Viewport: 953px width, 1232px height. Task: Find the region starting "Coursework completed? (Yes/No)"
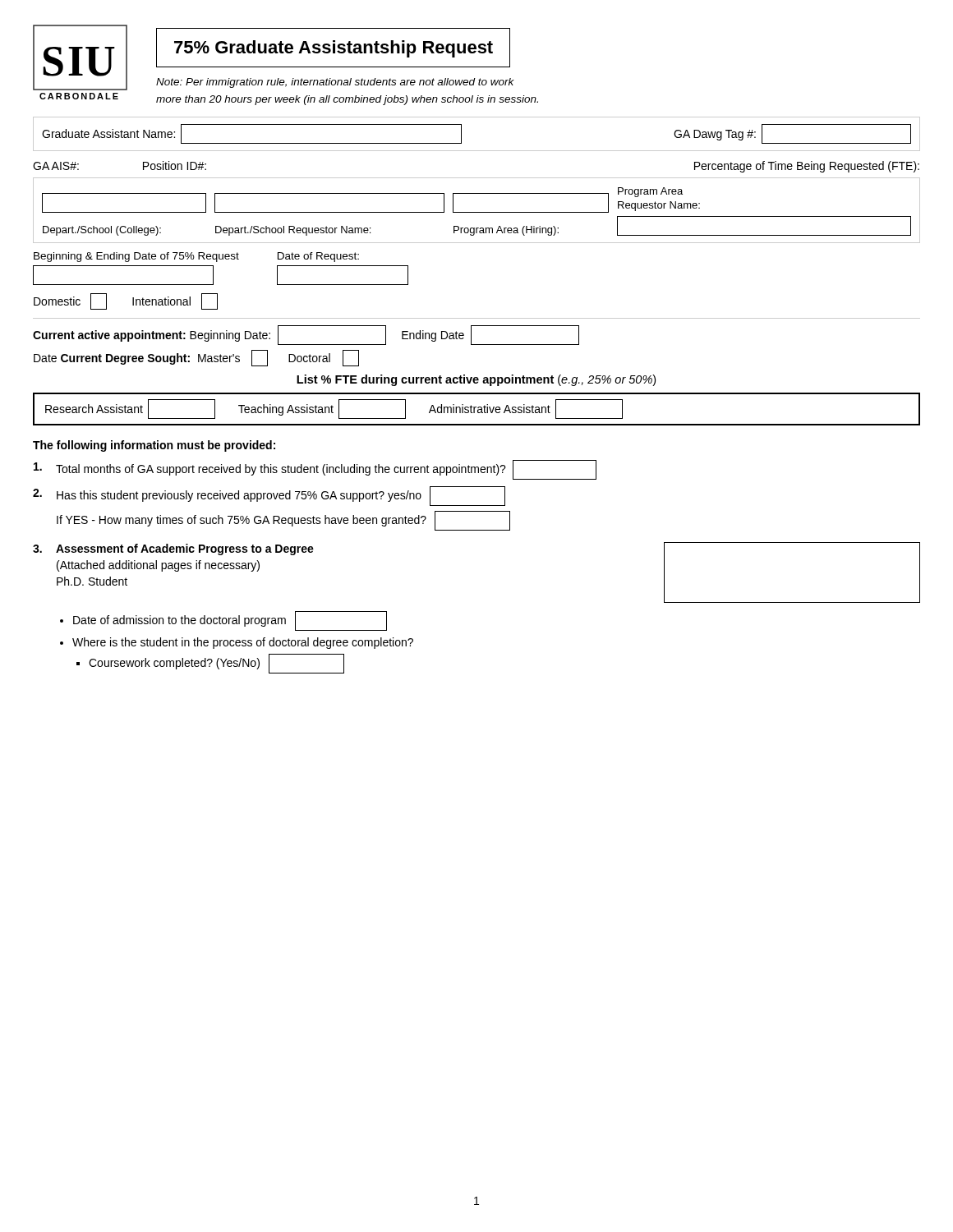[216, 664]
